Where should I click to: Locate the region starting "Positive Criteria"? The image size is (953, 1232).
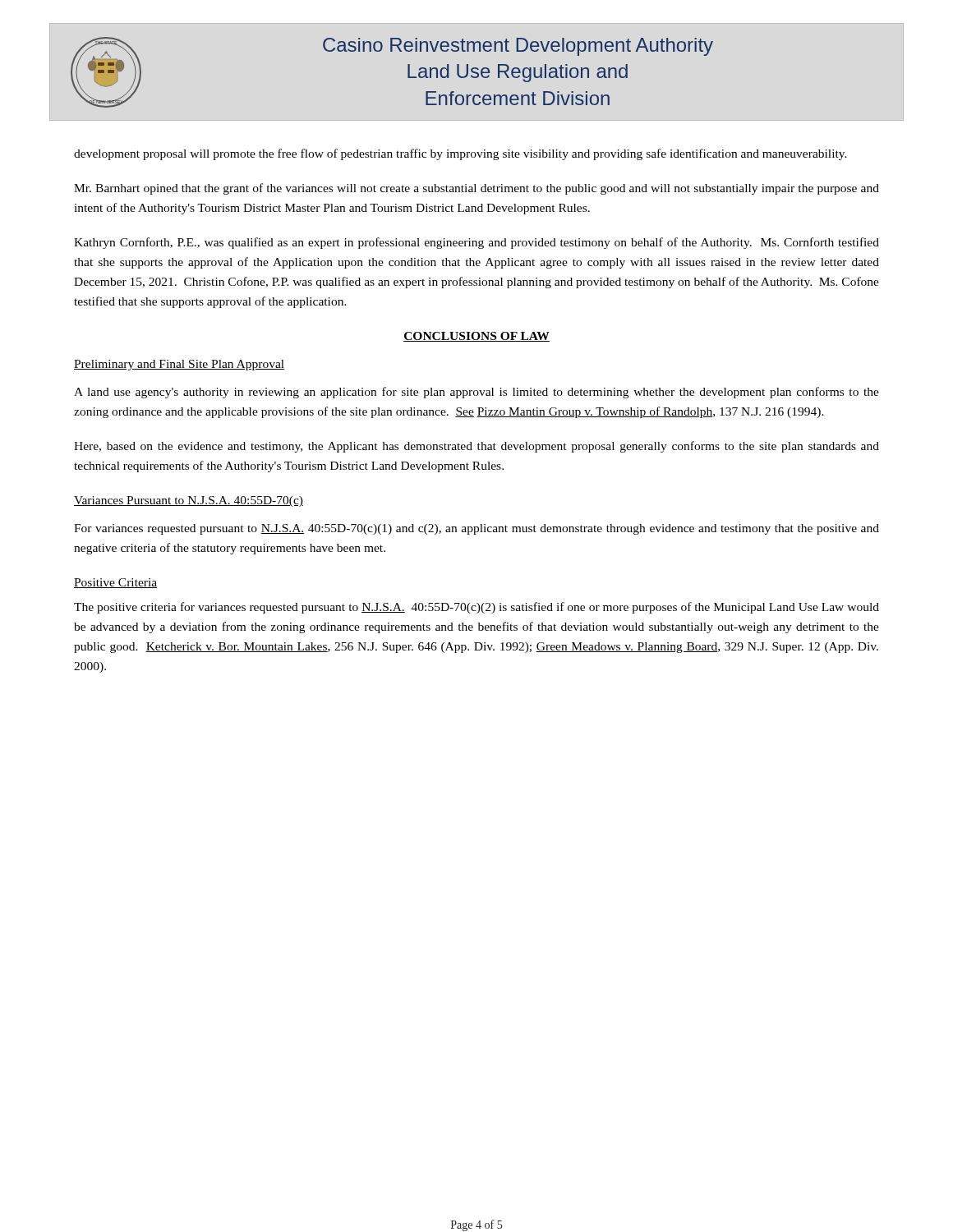tap(116, 582)
